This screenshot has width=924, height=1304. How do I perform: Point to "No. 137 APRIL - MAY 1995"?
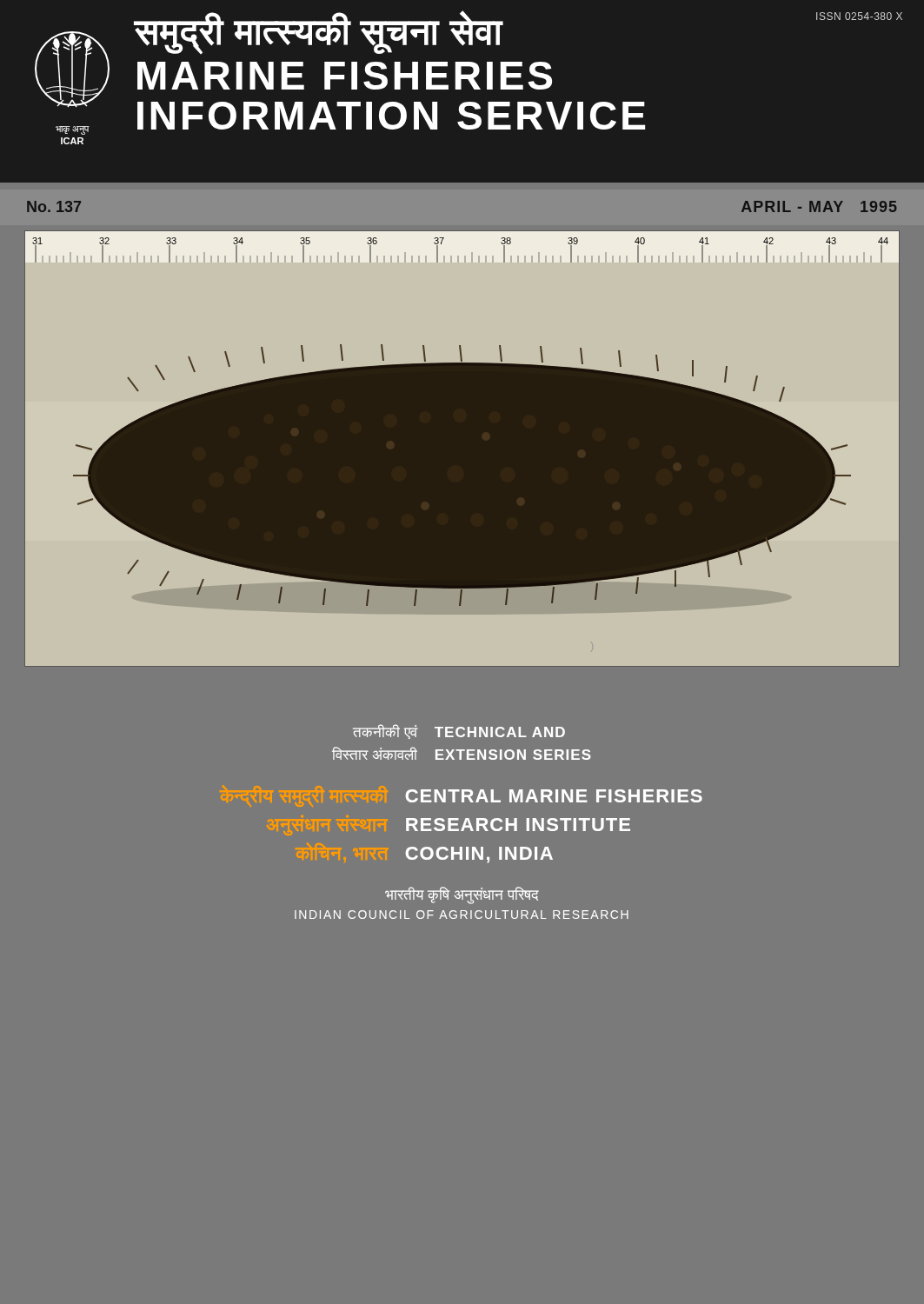[65, 209]
